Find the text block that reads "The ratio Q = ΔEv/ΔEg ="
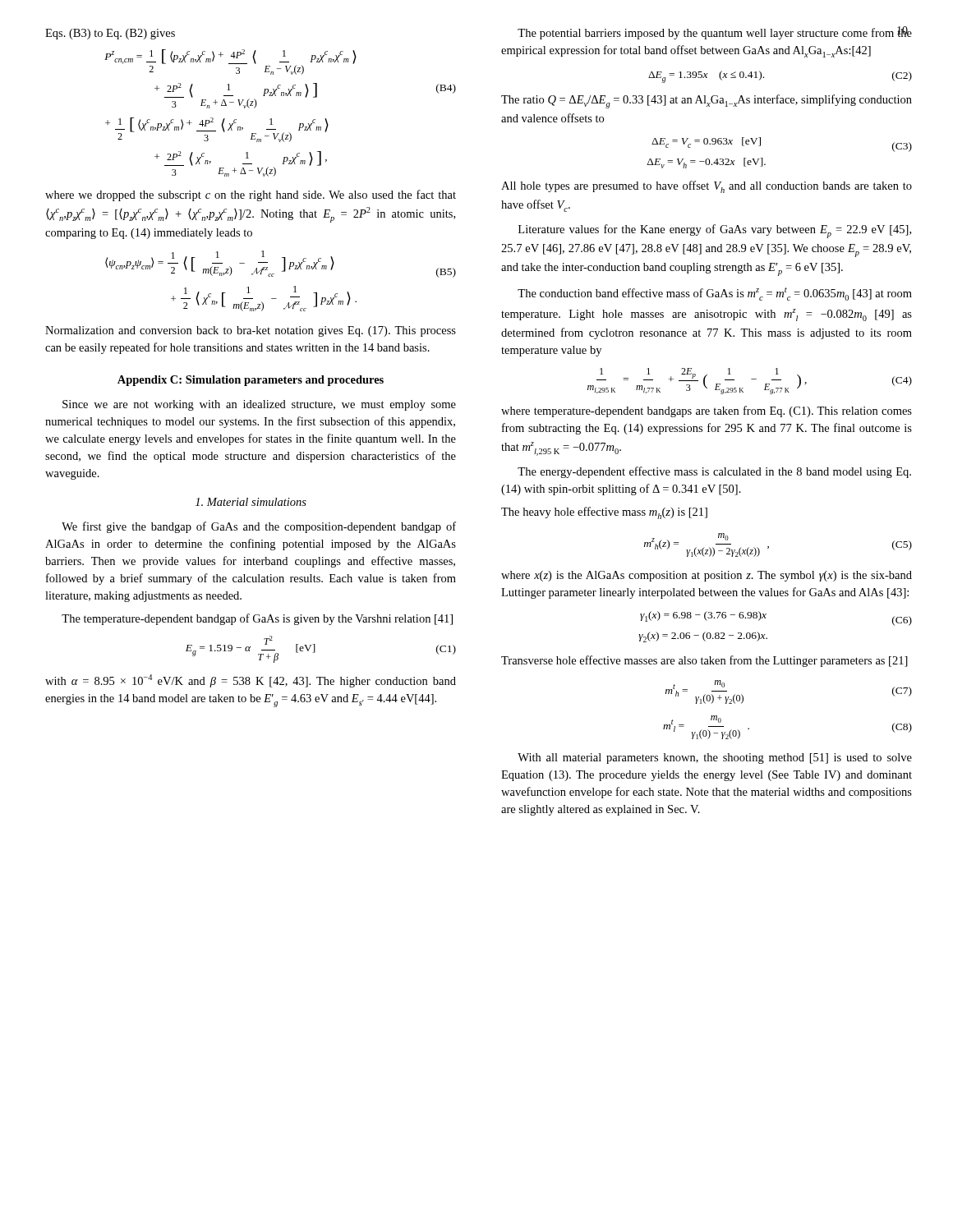The image size is (953, 1232). pyautogui.click(x=707, y=109)
